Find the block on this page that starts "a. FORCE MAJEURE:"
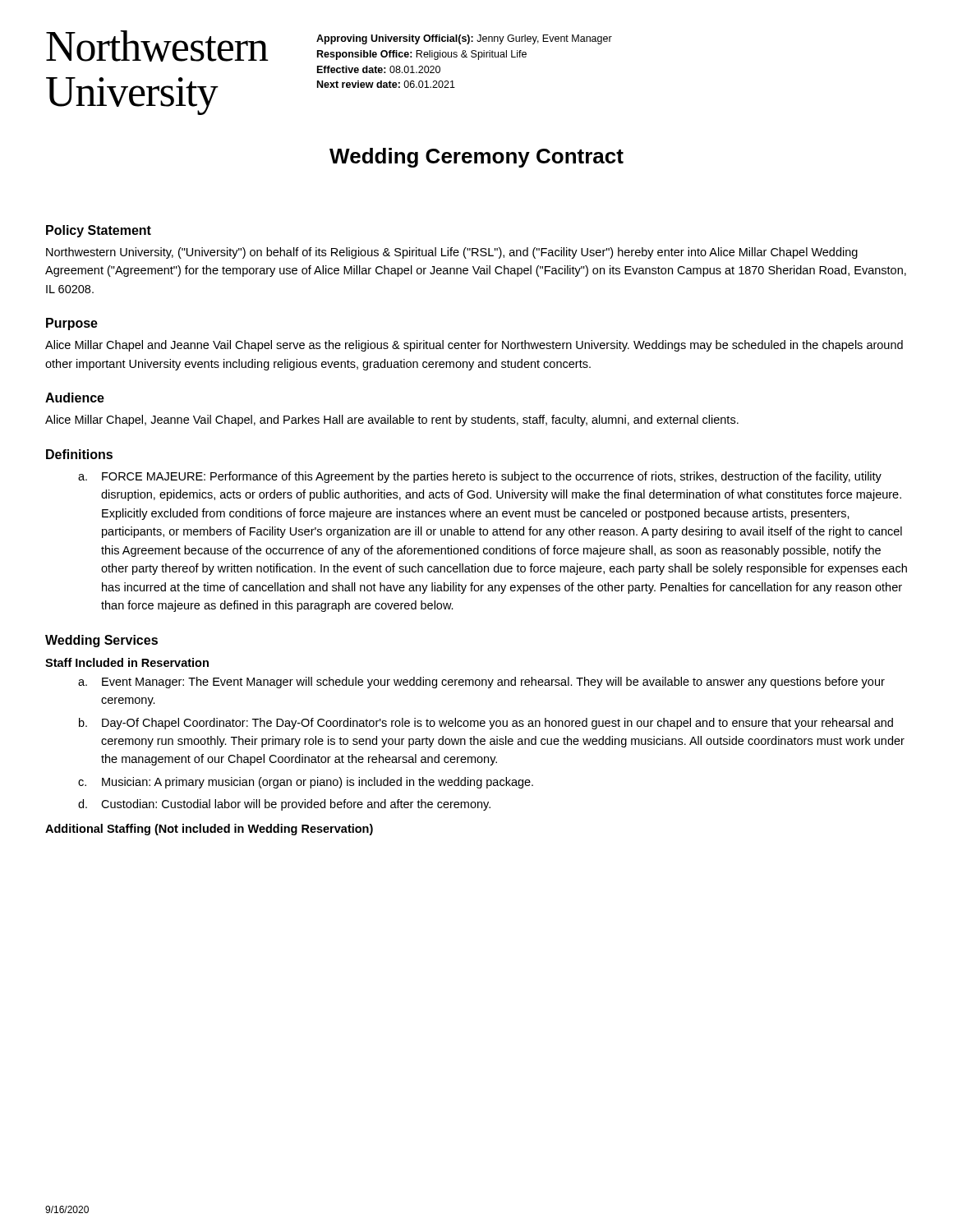953x1232 pixels. tap(493, 541)
